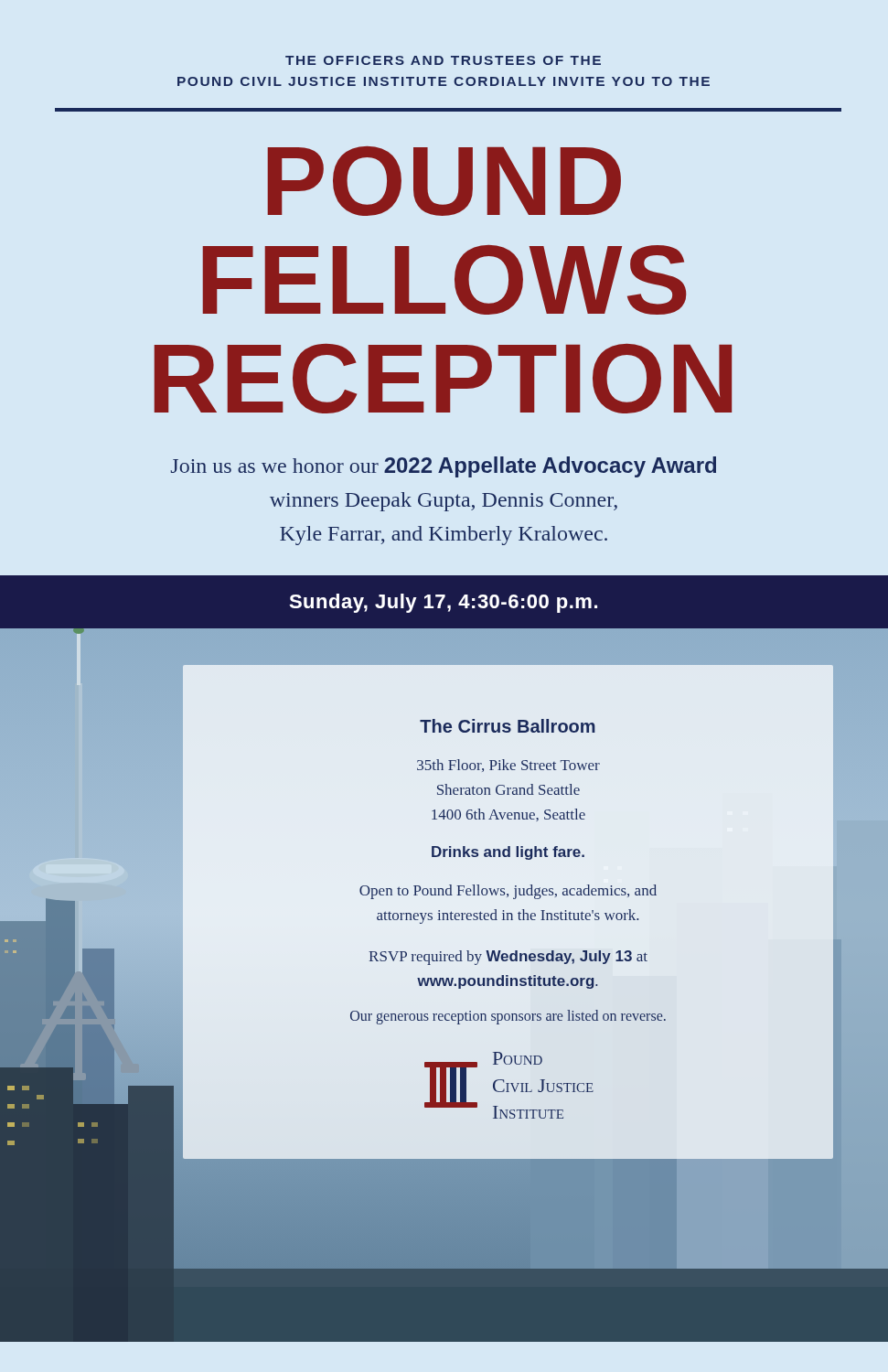Select the block starting "POUND FELLOWSRECEPTION"
This screenshot has height=1372, width=888.
click(444, 280)
